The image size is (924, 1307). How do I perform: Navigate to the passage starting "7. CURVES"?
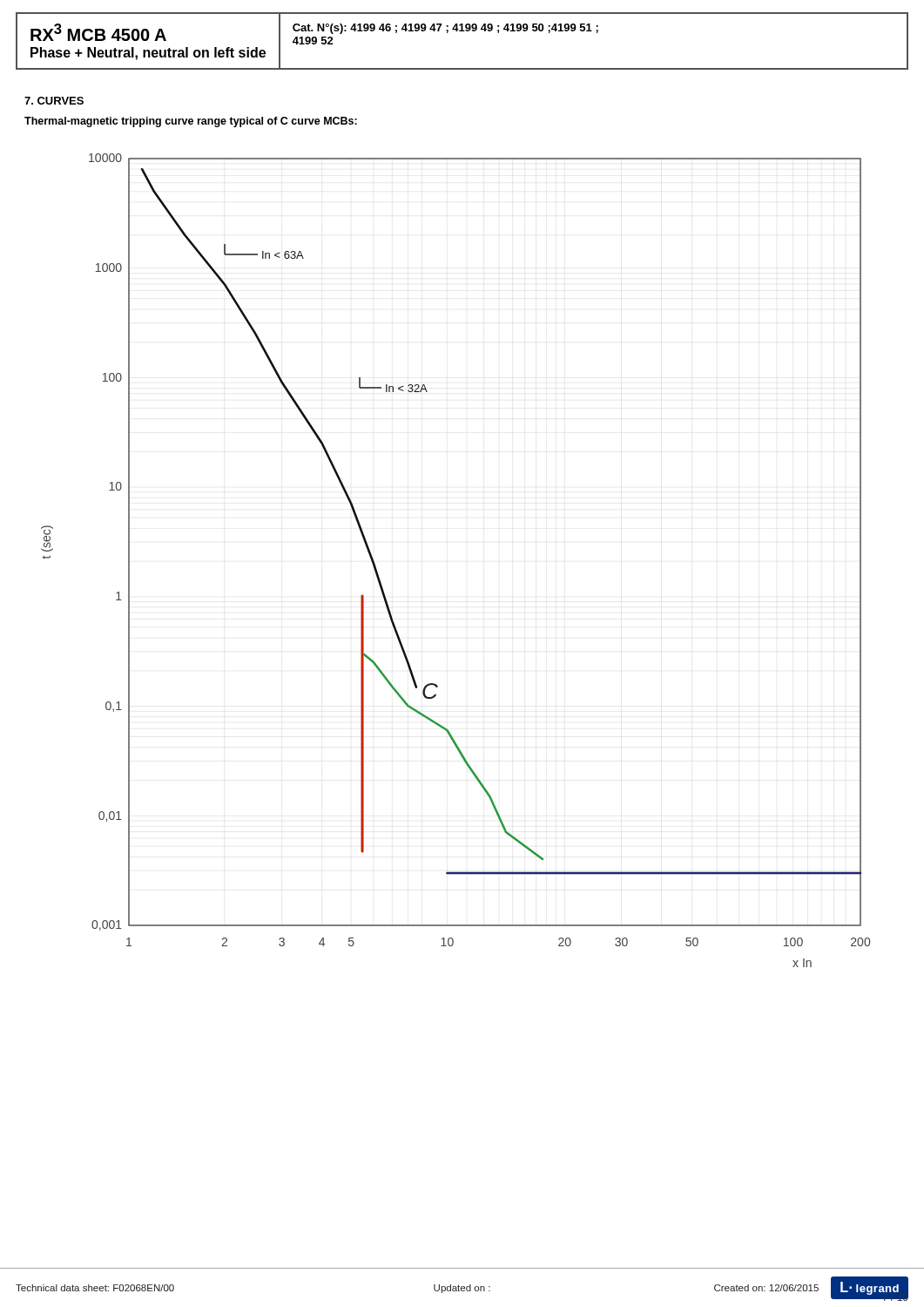coord(54,101)
